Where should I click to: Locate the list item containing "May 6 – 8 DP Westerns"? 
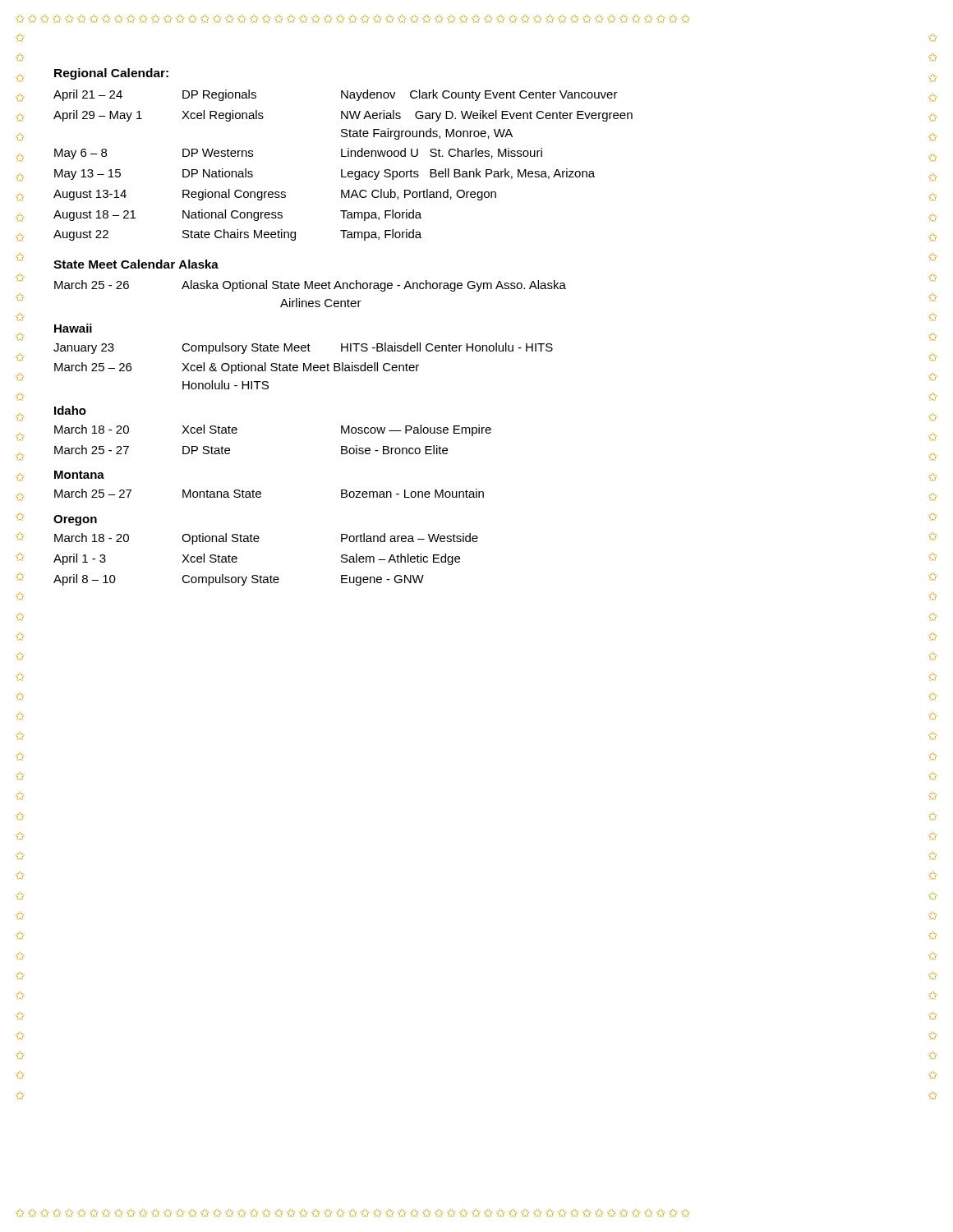pyautogui.click(x=476, y=153)
